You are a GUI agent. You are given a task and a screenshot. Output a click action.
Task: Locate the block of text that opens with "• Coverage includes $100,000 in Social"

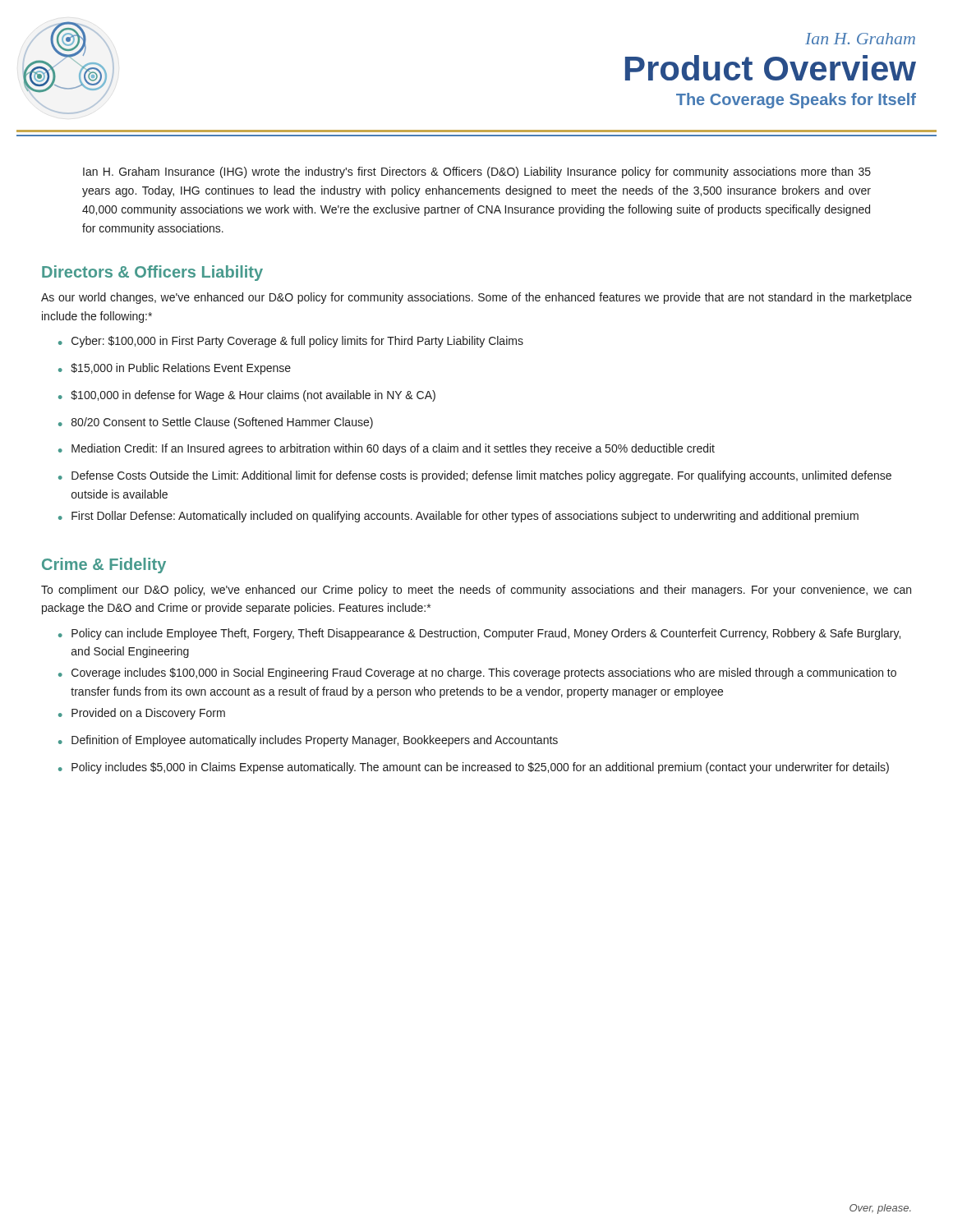pyautogui.click(x=485, y=682)
